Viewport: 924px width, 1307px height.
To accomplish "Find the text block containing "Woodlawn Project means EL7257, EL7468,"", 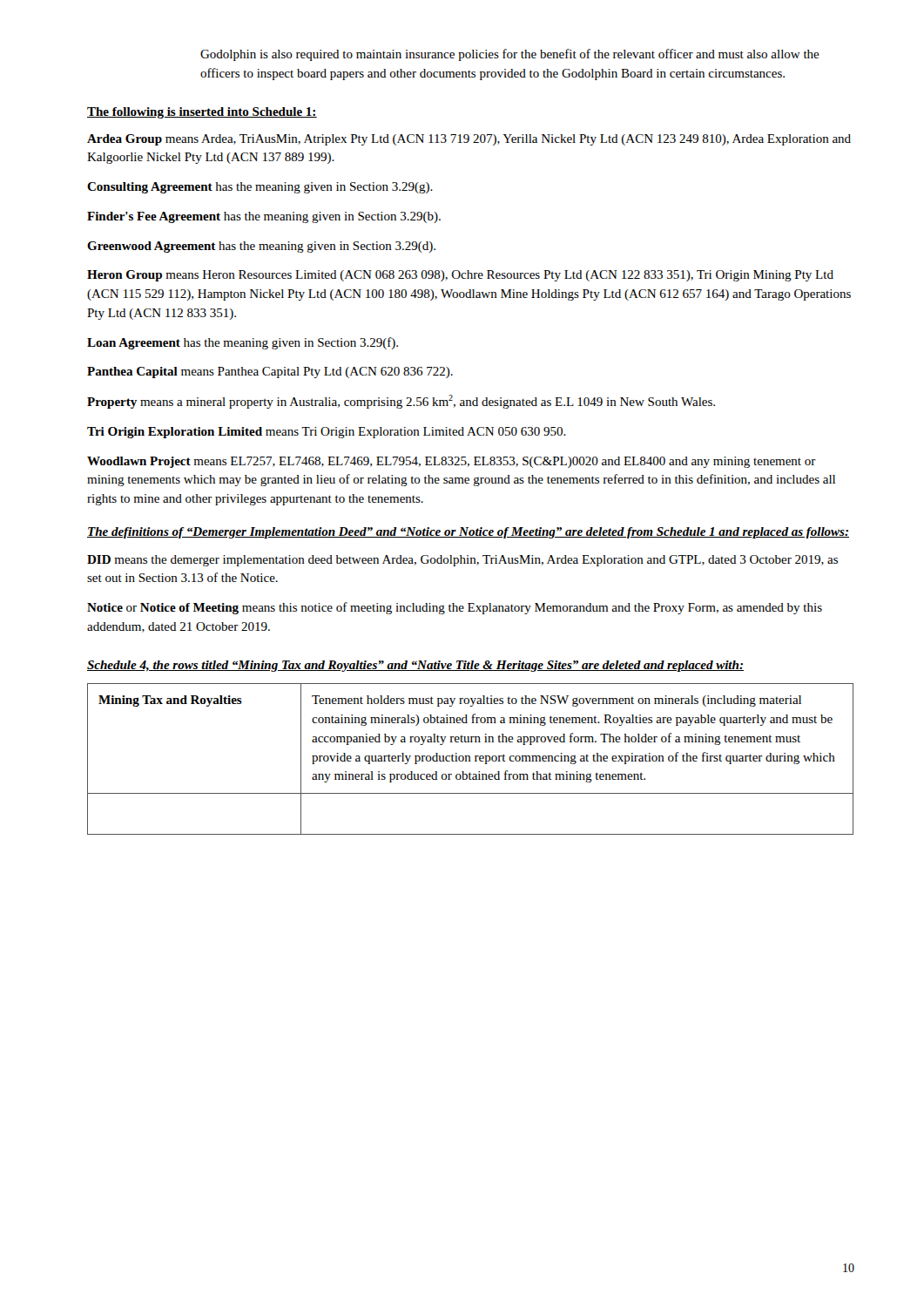I will point(461,479).
